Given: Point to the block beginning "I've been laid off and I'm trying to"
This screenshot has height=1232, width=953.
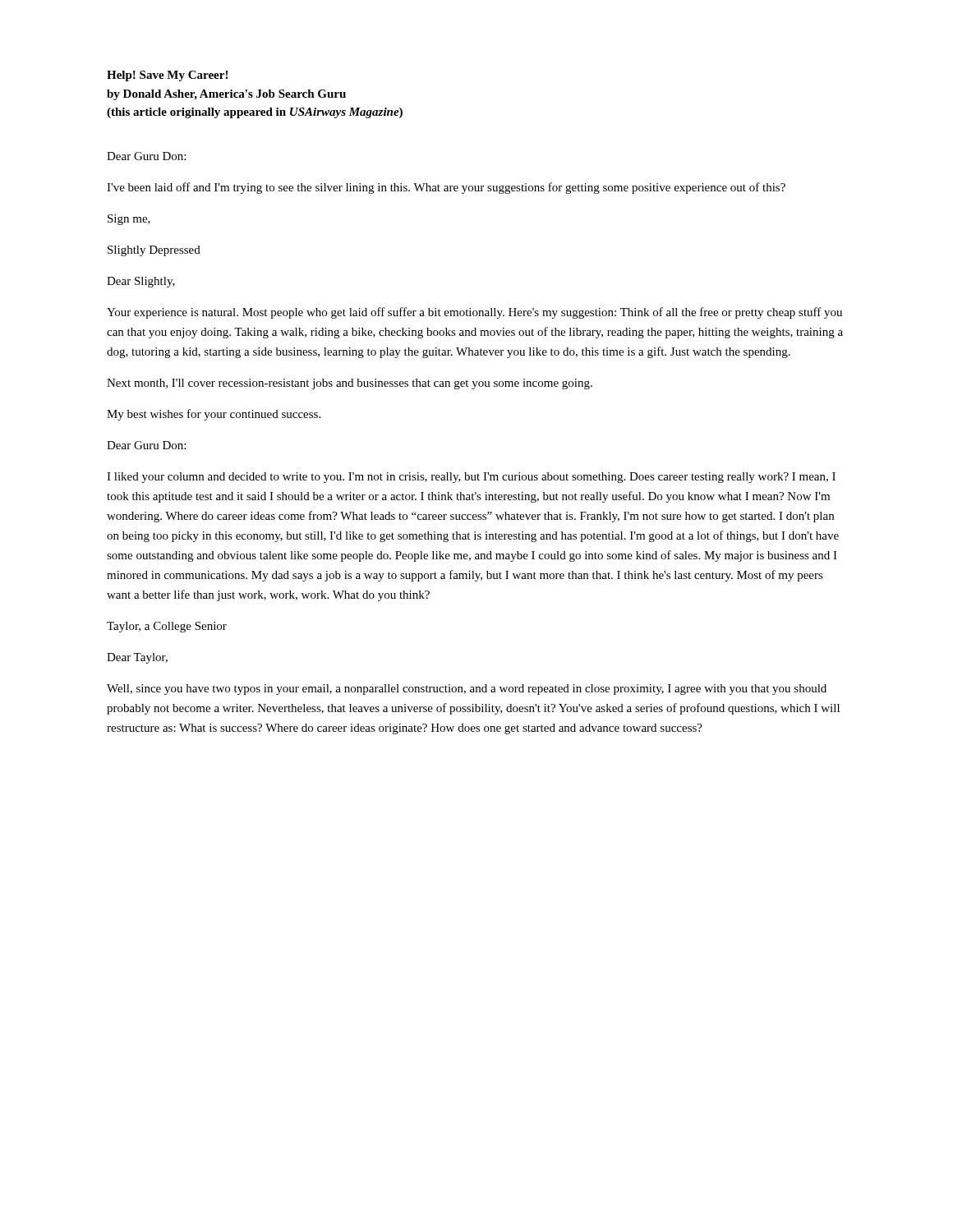Looking at the screenshot, I should 446,187.
